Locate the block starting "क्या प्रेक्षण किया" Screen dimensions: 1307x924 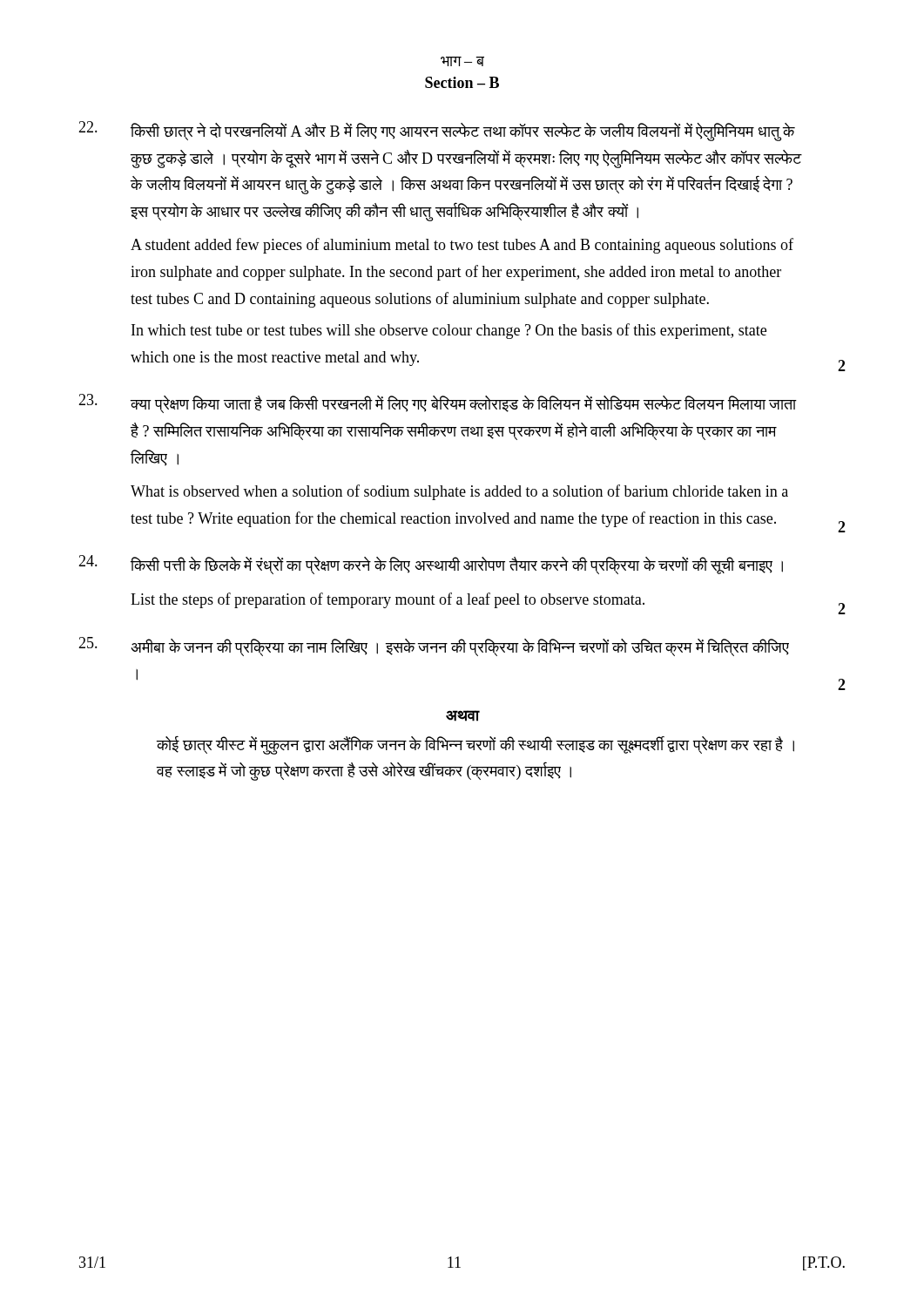click(438, 403)
